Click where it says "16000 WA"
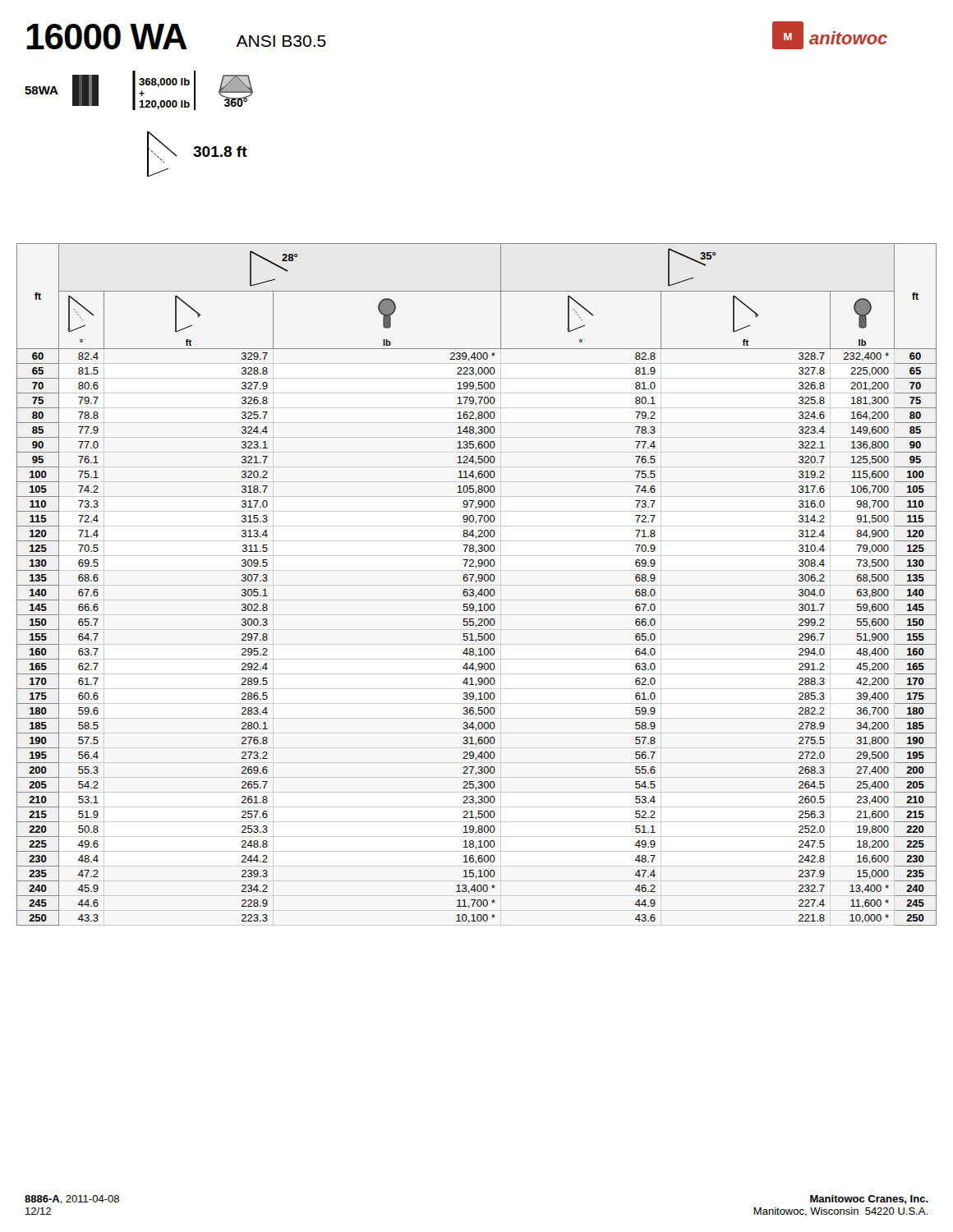This screenshot has width=953, height=1232. click(x=106, y=37)
